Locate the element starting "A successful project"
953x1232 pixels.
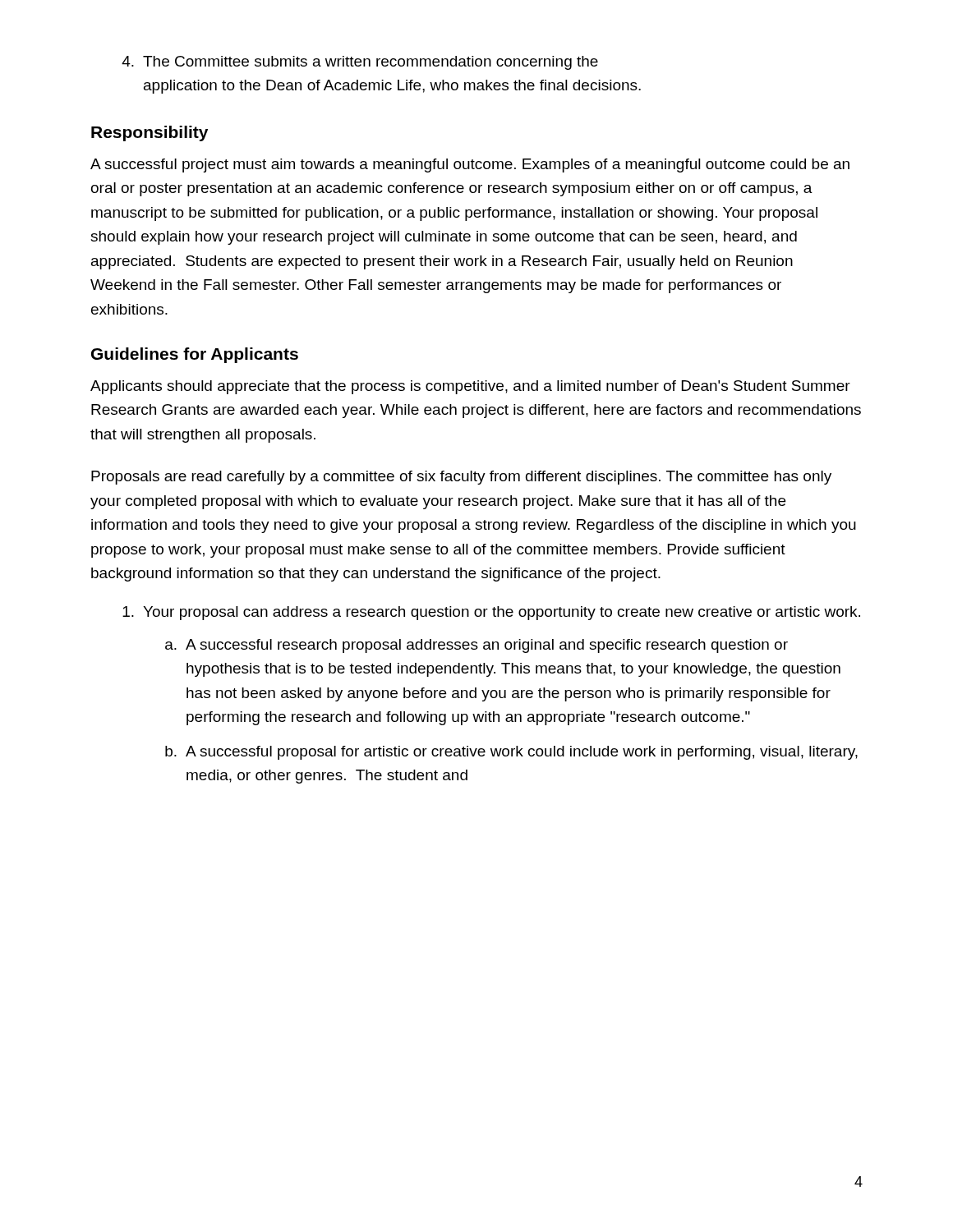click(x=470, y=236)
